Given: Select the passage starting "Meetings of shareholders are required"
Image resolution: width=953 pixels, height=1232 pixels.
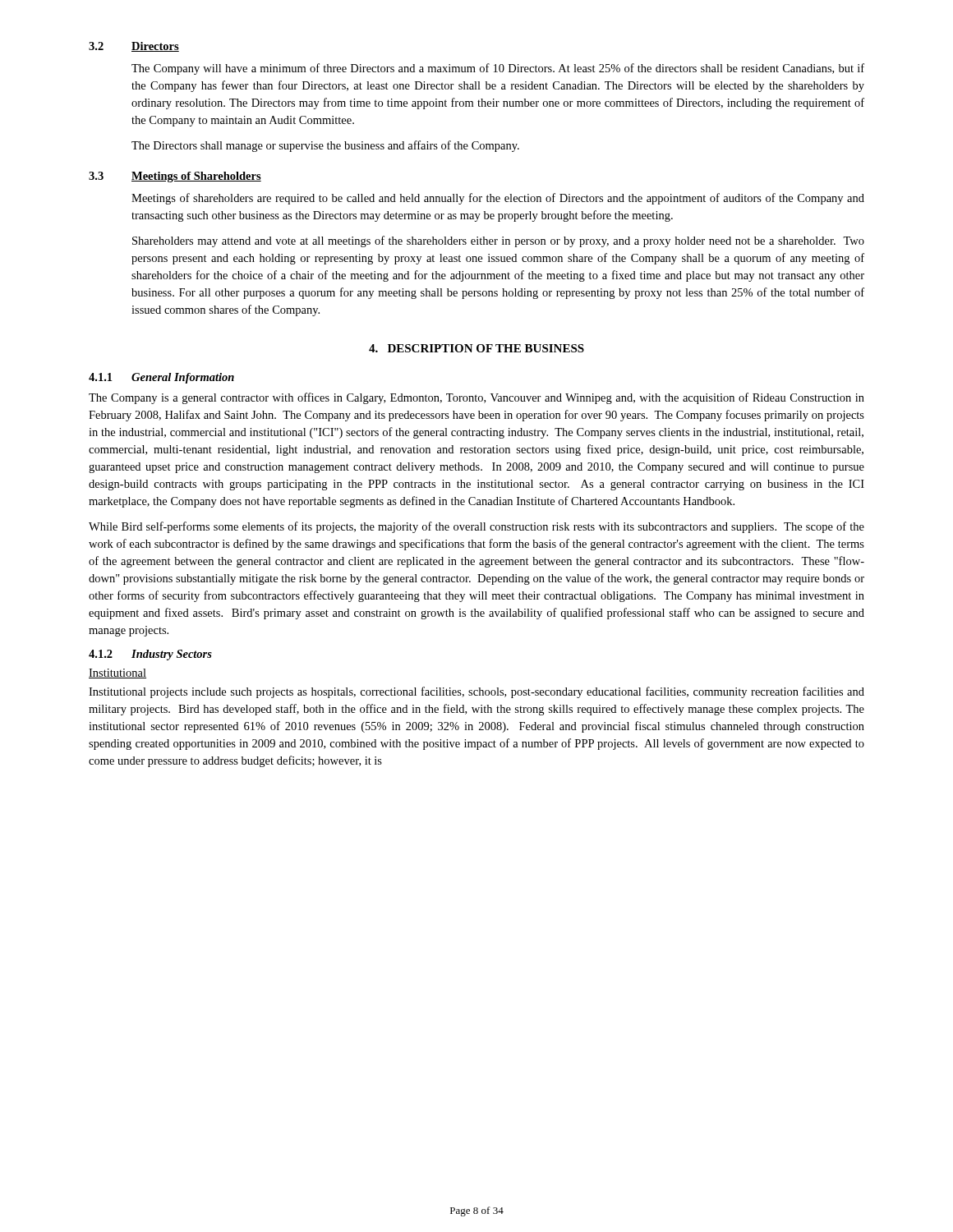Looking at the screenshot, I should click(498, 207).
